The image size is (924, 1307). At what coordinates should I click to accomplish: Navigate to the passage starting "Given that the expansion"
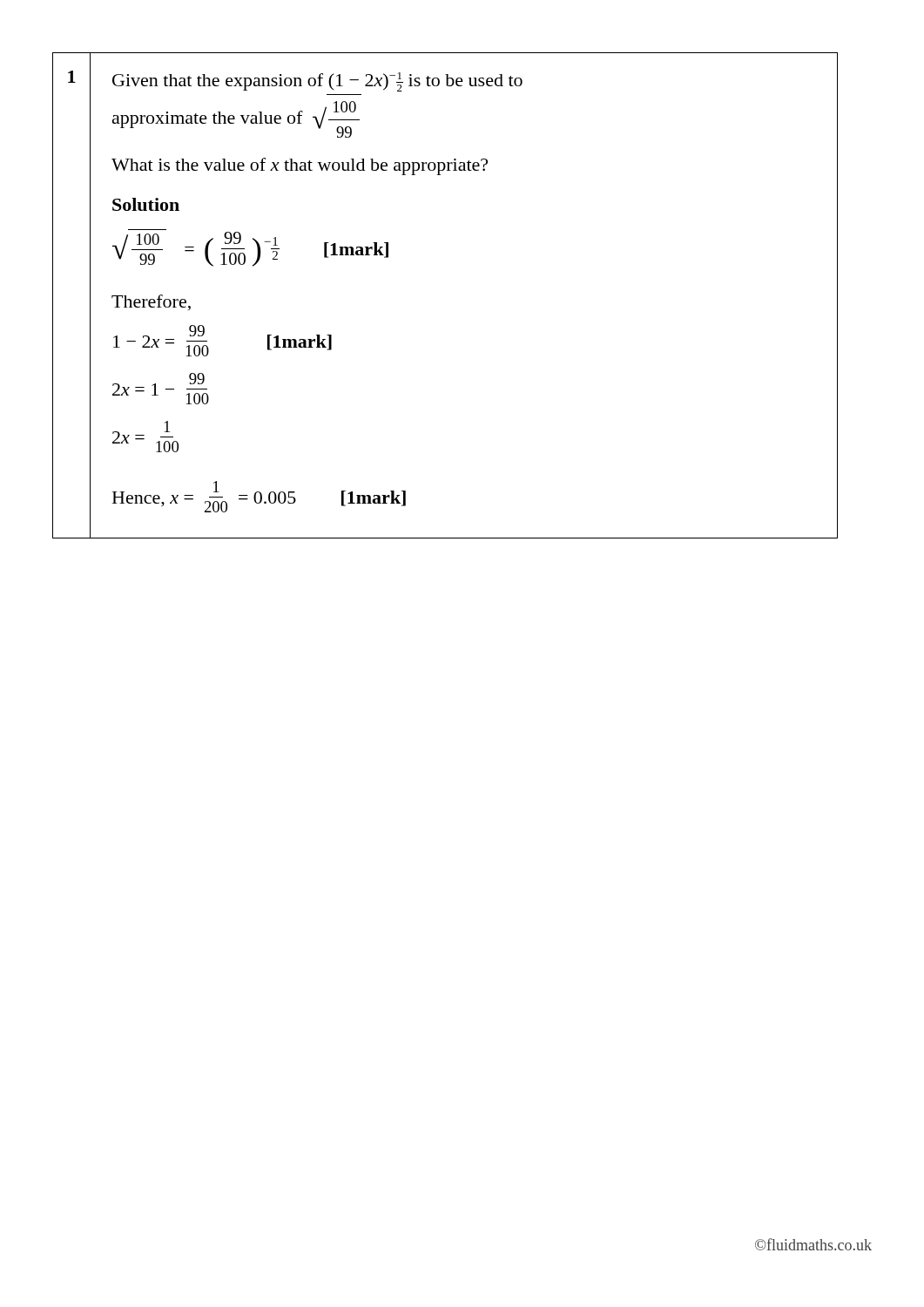tap(317, 106)
